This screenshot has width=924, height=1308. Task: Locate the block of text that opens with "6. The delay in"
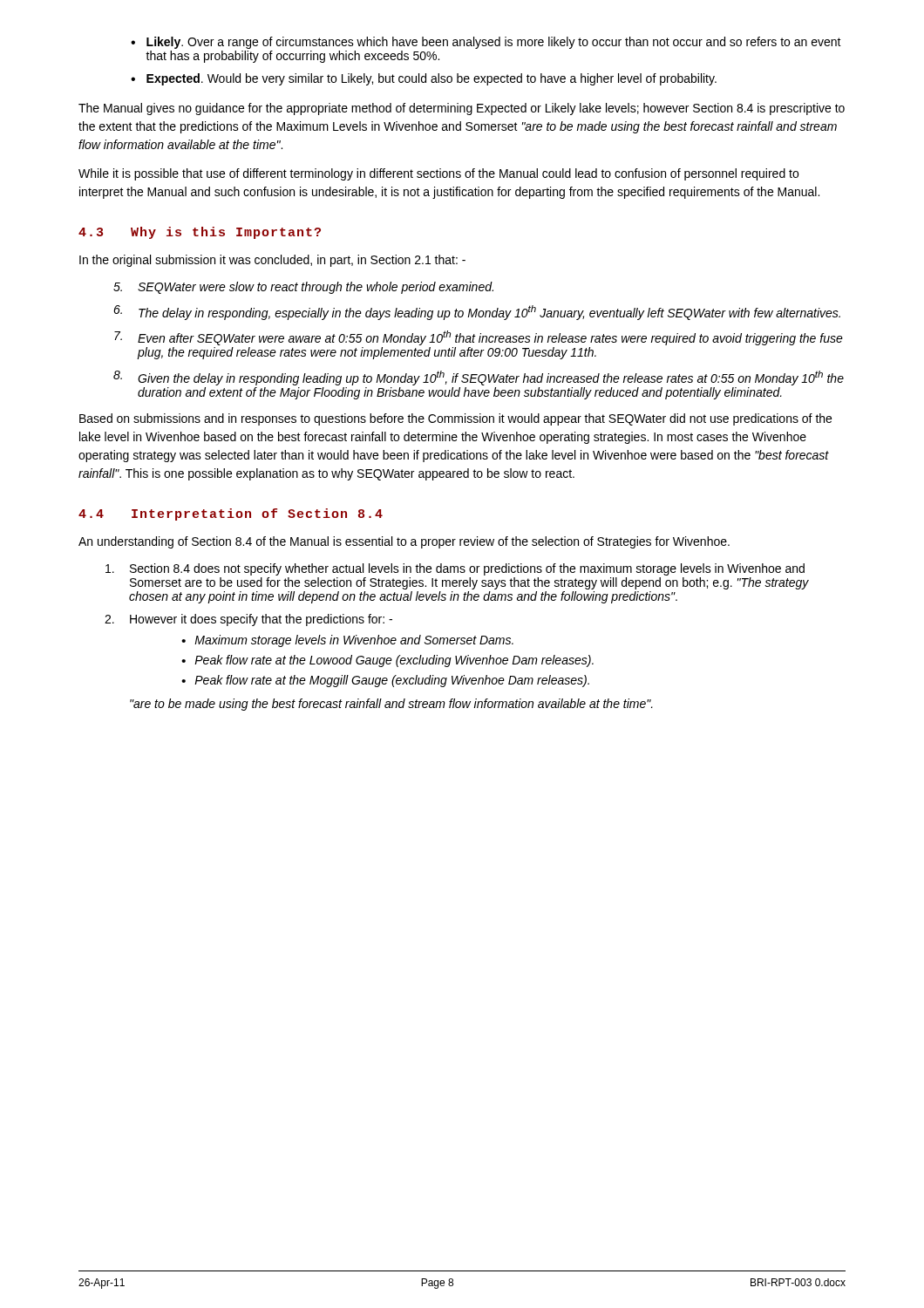[x=478, y=311]
